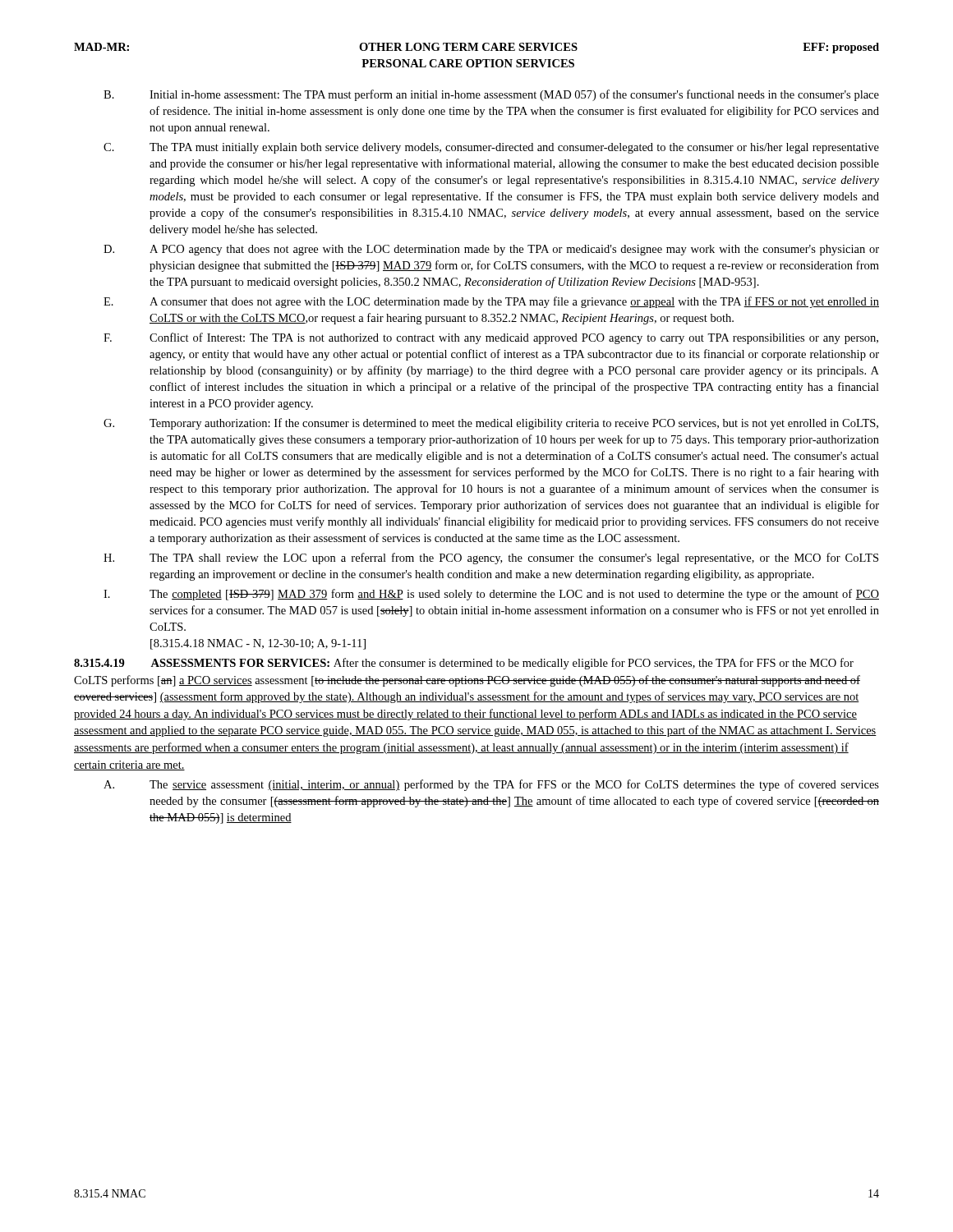Locate the block of text that opens with "H. The TPA"

pos(476,566)
